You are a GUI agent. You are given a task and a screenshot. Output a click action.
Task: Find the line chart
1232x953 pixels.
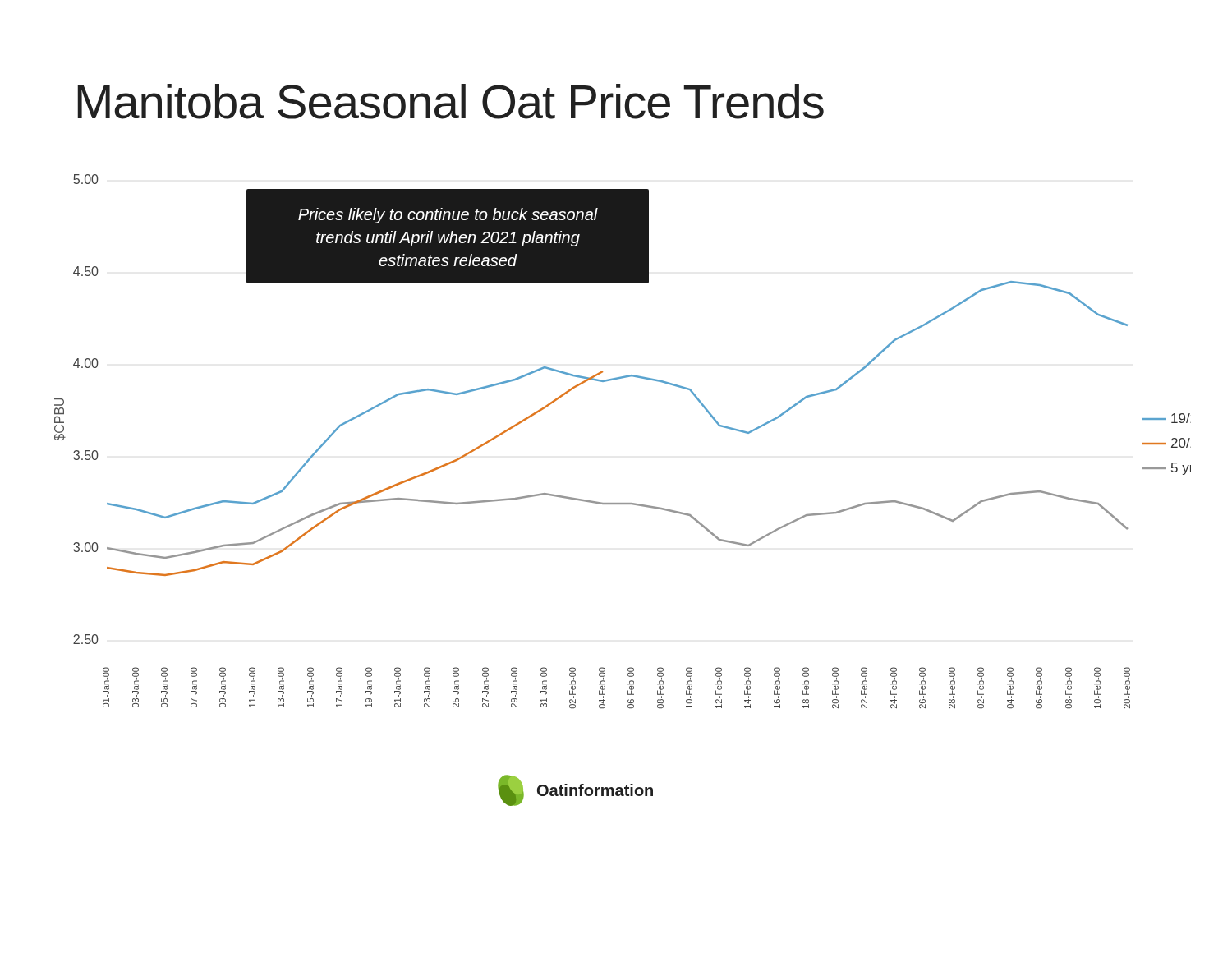[620, 468]
